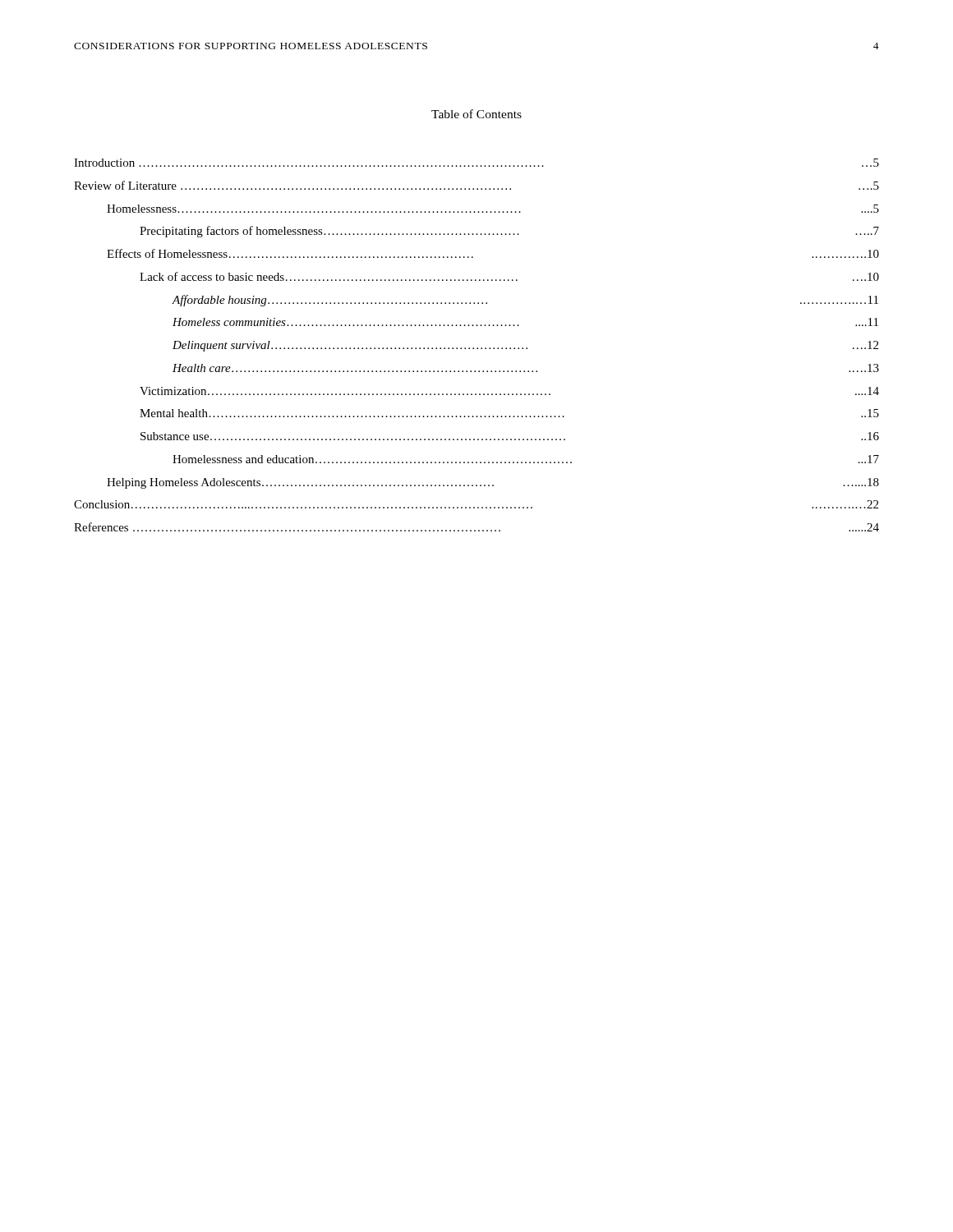Select the list item with the text "References ………………………………………………………………………………"
This screenshot has width=953, height=1232.
(x=476, y=528)
